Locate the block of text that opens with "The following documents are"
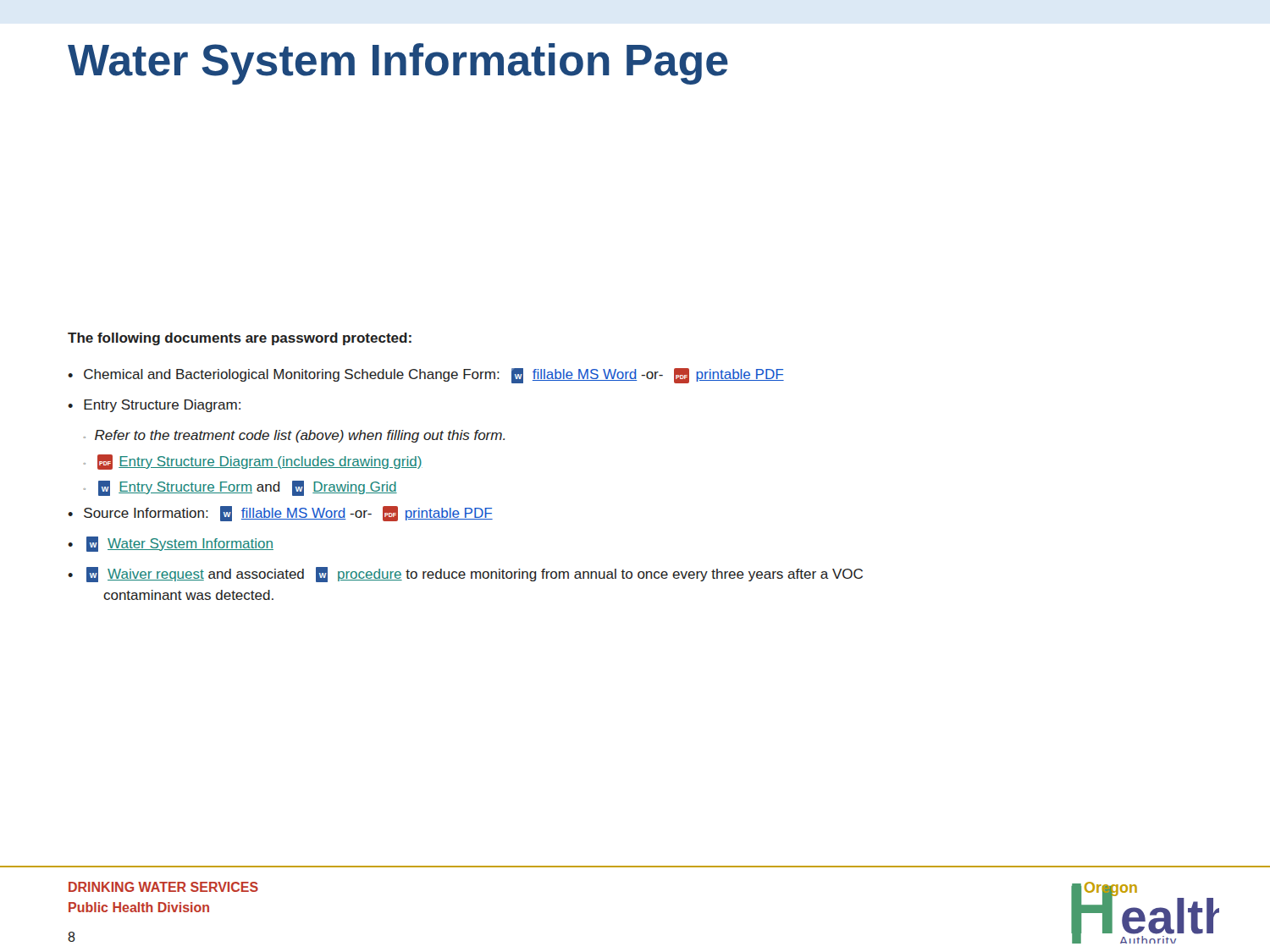 240,338
